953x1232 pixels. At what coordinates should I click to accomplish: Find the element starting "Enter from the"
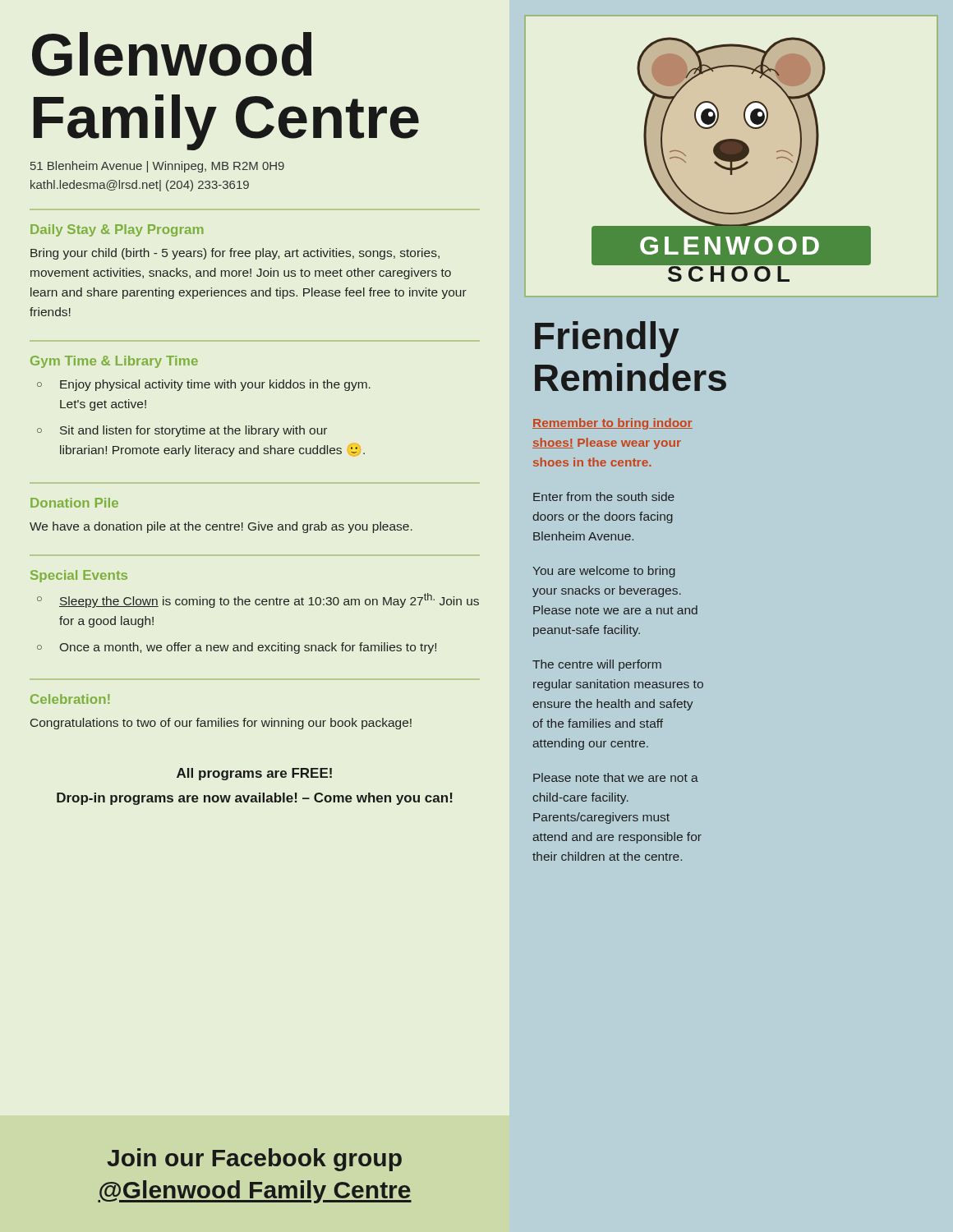pos(603,516)
